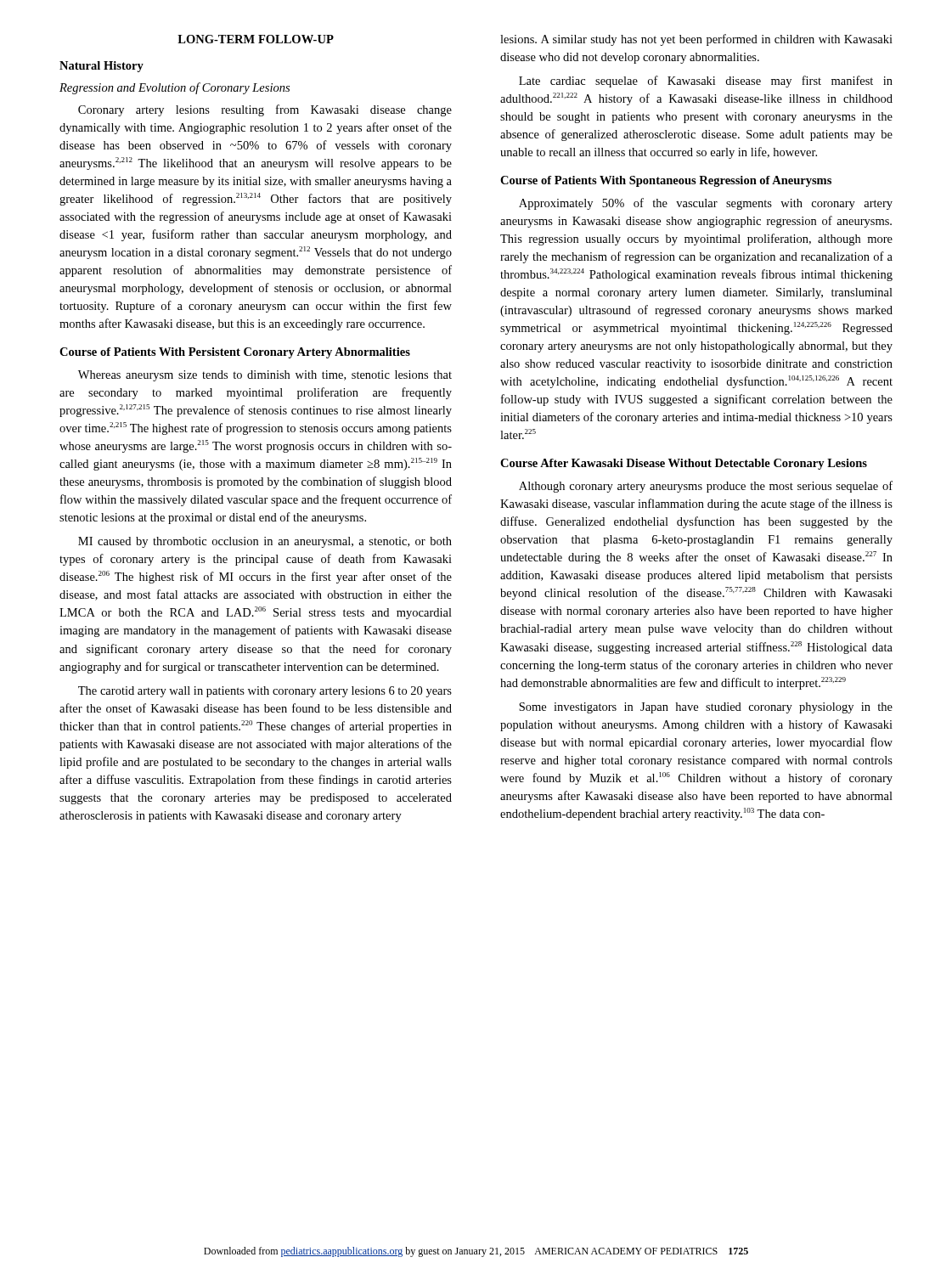Locate the text block starting "Course of Patients With Spontaneous Regression of"

click(x=666, y=180)
